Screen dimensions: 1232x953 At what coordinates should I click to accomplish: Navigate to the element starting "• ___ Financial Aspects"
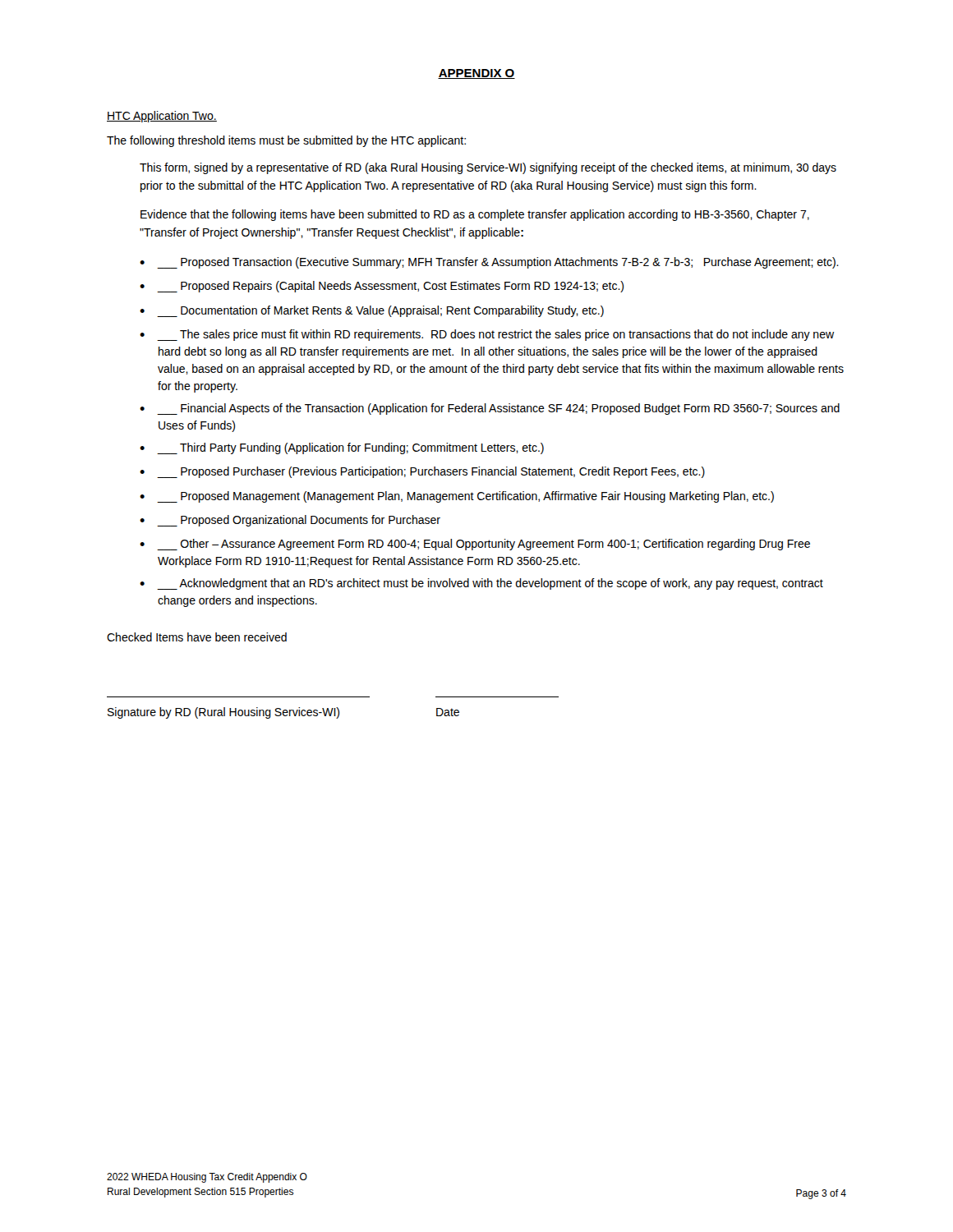point(493,417)
